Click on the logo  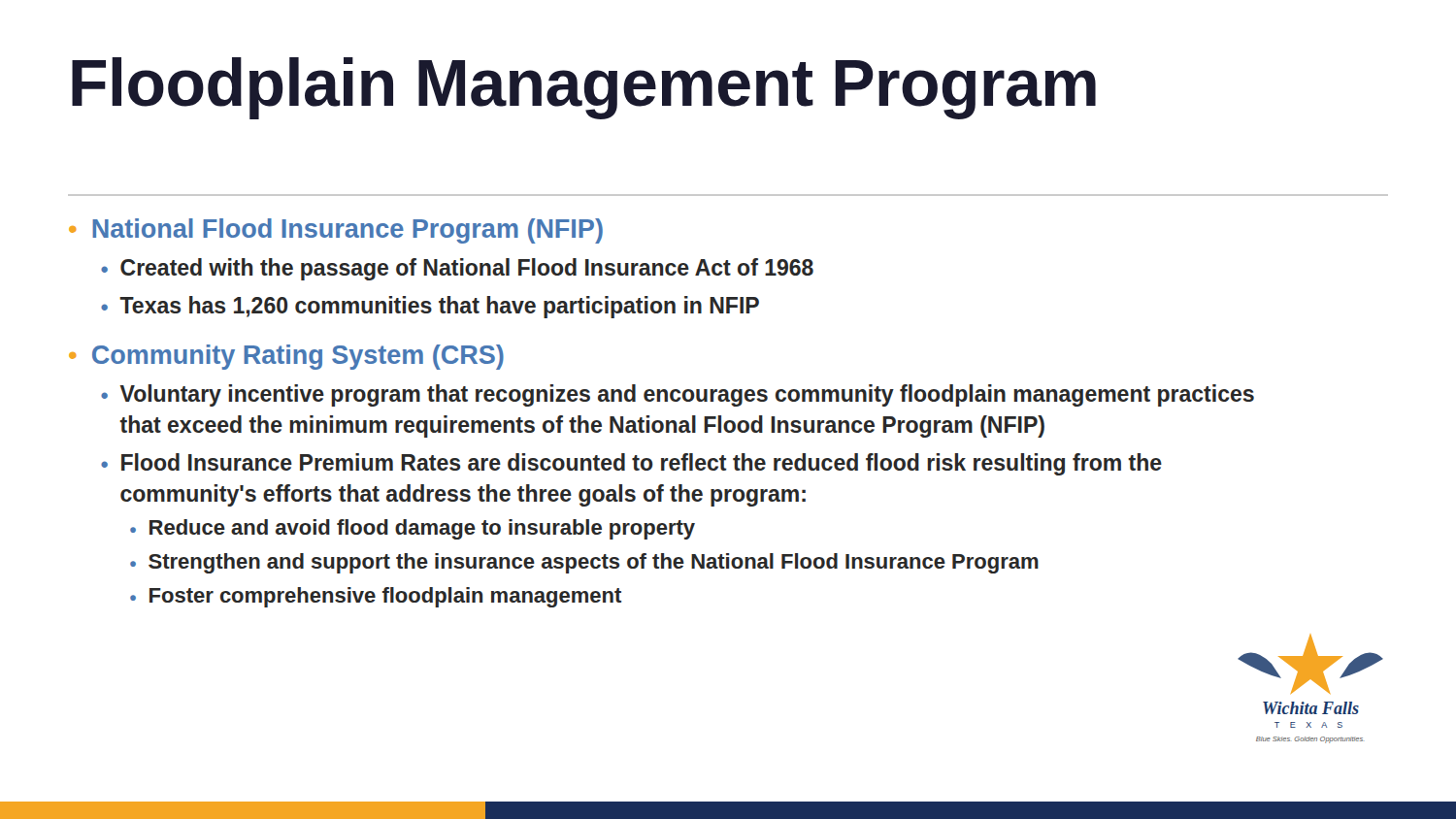[1310, 688]
